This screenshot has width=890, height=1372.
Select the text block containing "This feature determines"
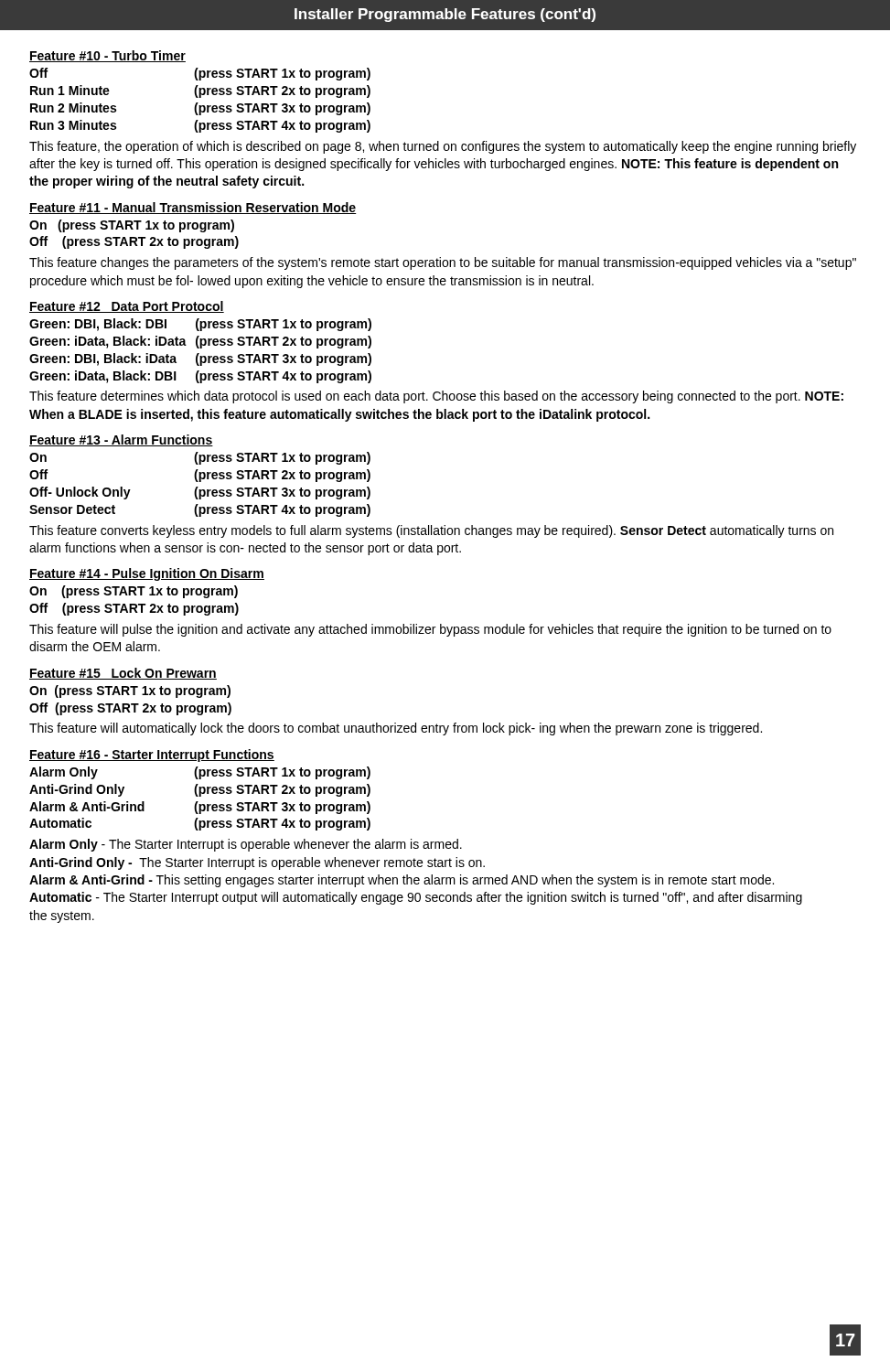pyautogui.click(x=437, y=405)
